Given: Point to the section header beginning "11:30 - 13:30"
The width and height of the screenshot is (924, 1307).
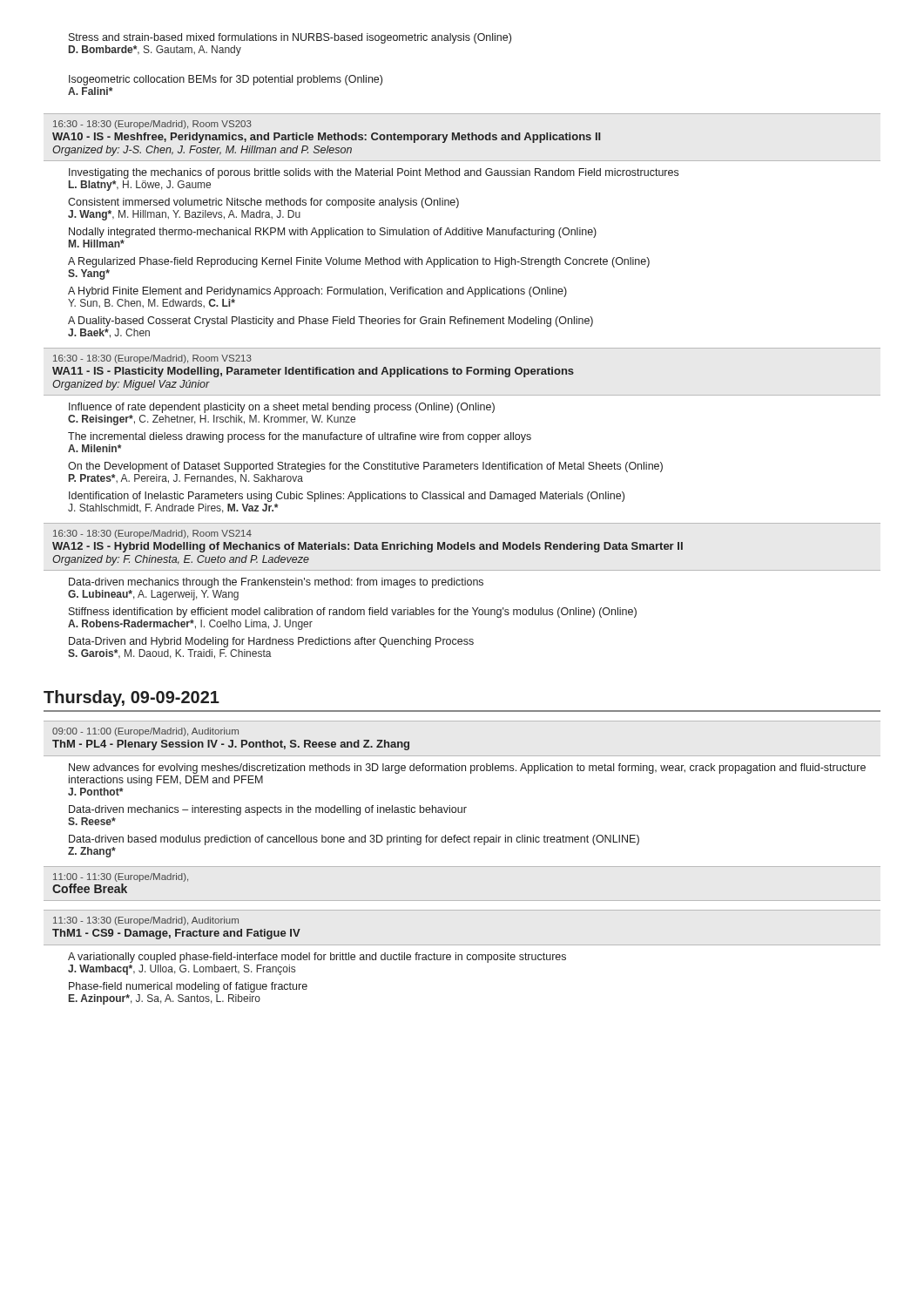Looking at the screenshot, I should 146,921.
